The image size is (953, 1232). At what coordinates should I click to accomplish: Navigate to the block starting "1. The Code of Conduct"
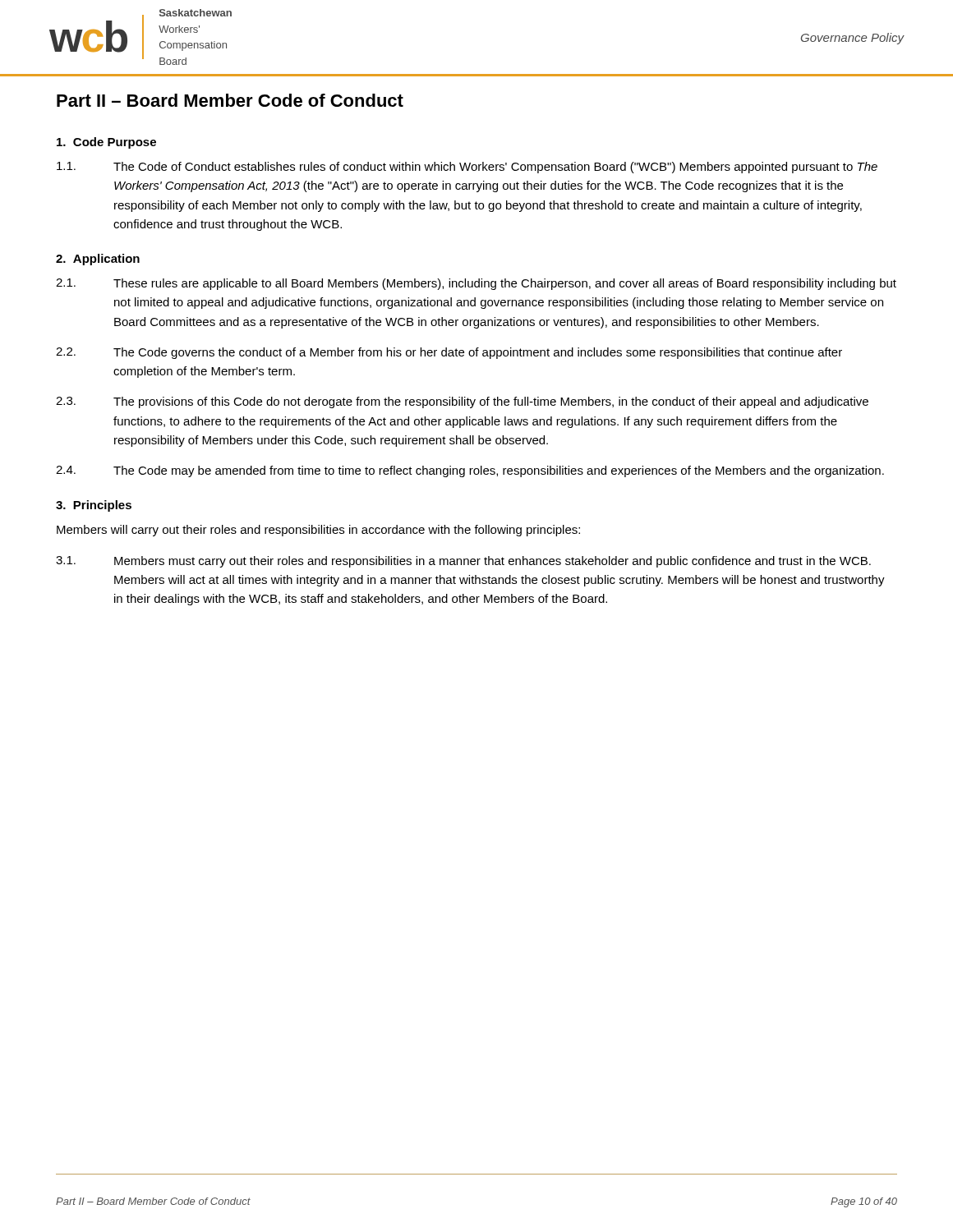pos(476,195)
